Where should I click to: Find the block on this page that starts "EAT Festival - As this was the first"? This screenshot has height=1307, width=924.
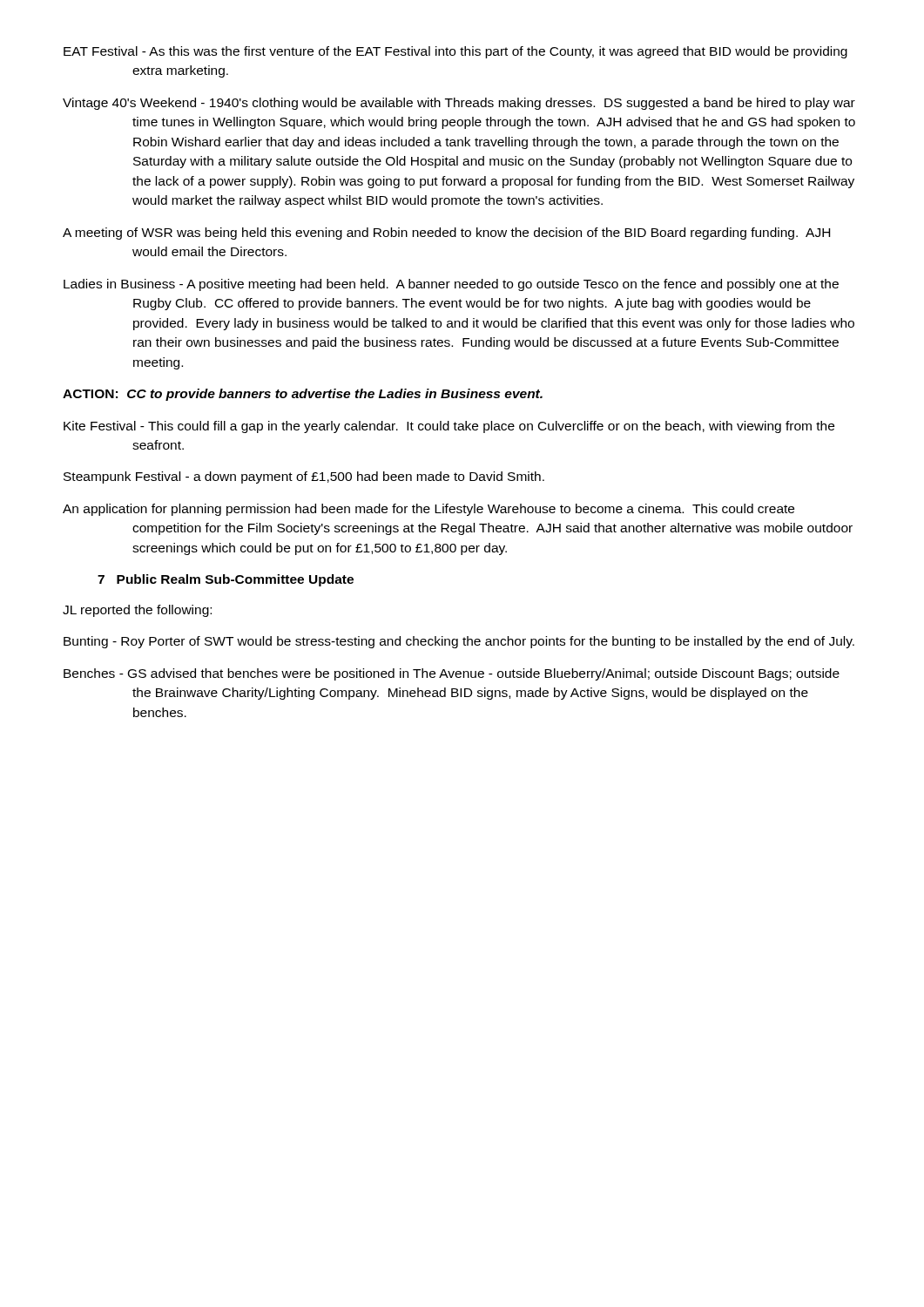455,61
